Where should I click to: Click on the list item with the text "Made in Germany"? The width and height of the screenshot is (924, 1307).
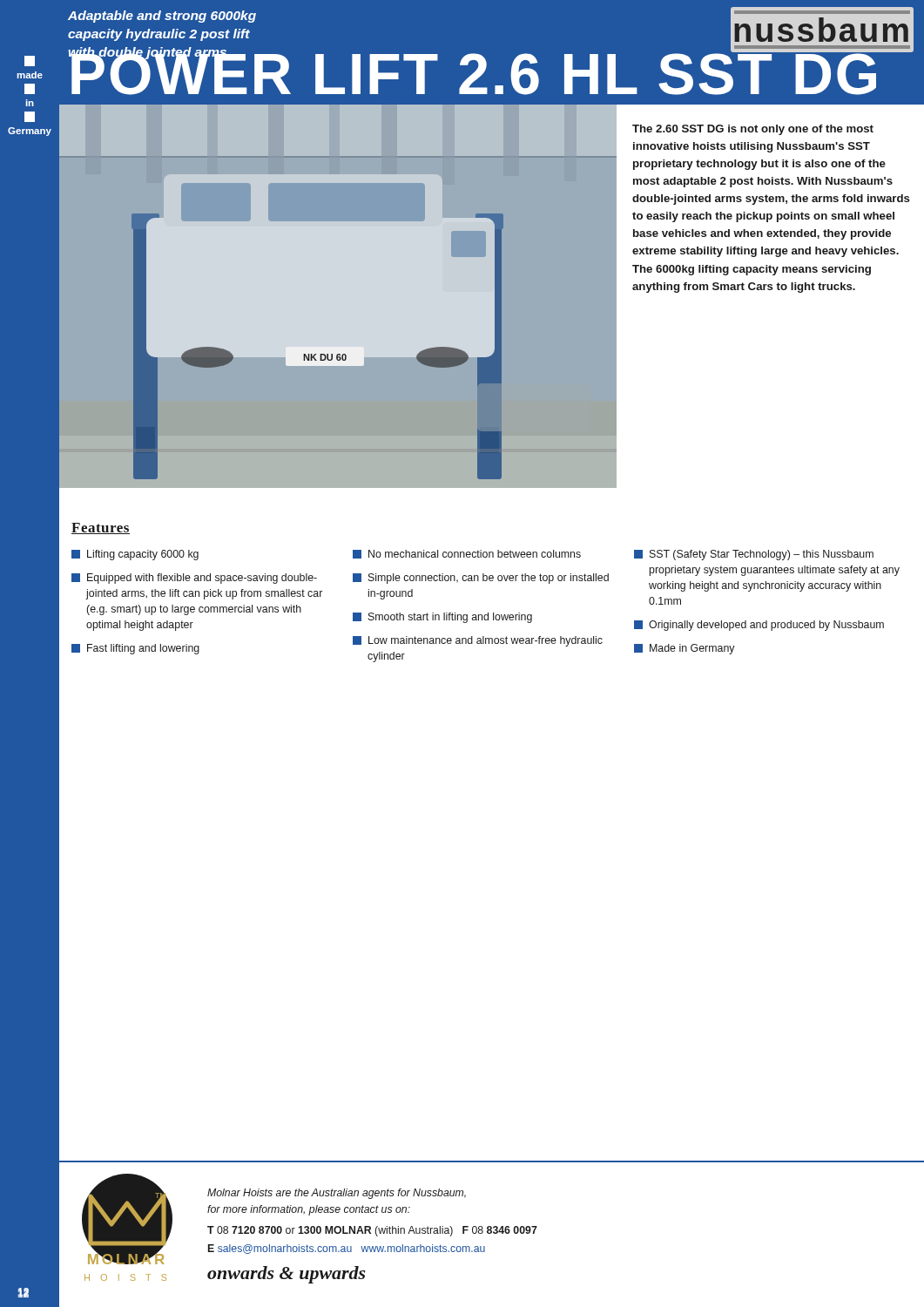[x=684, y=649]
